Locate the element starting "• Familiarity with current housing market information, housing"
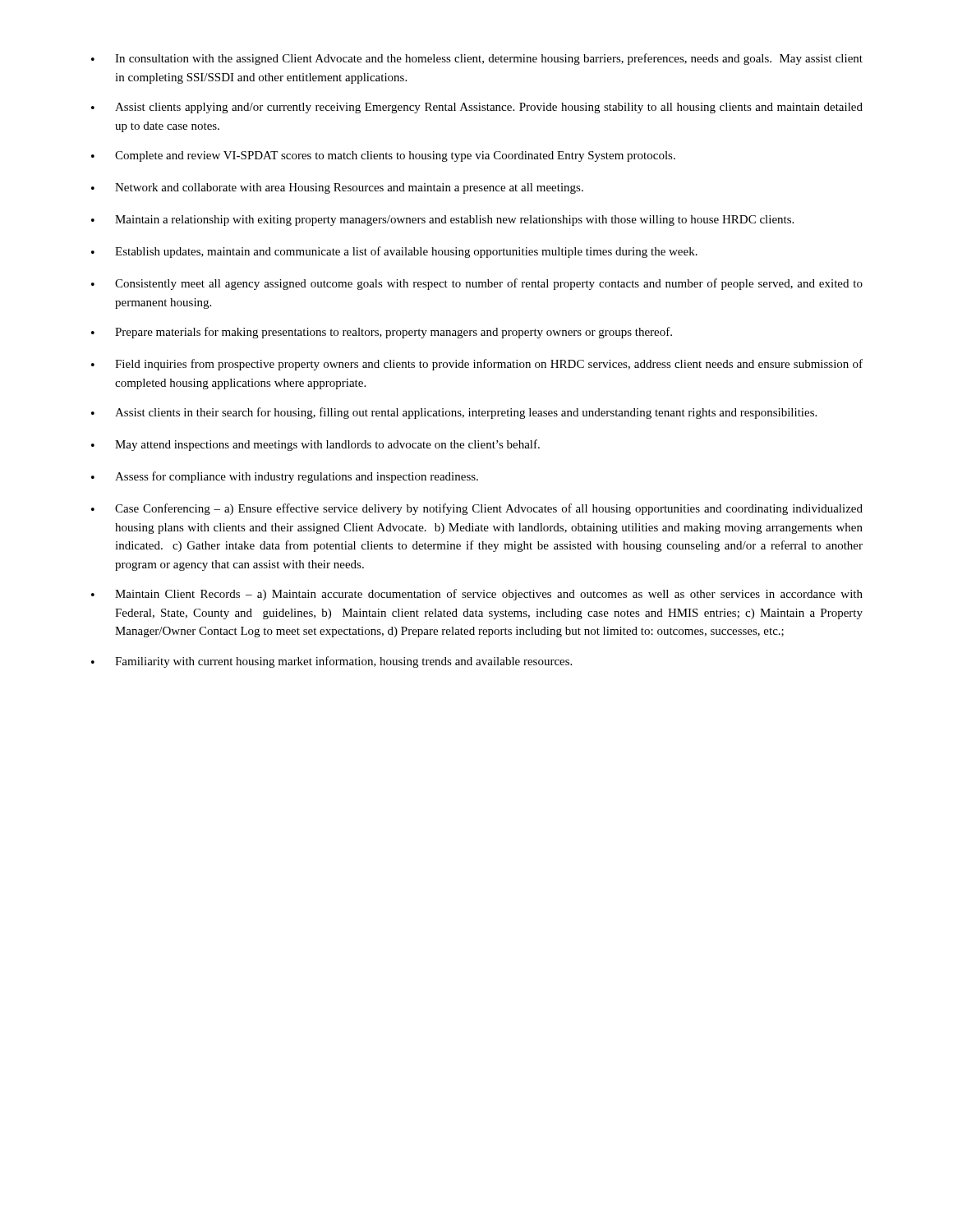Image resolution: width=953 pixels, height=1232 pixels. tap(476, 662)
